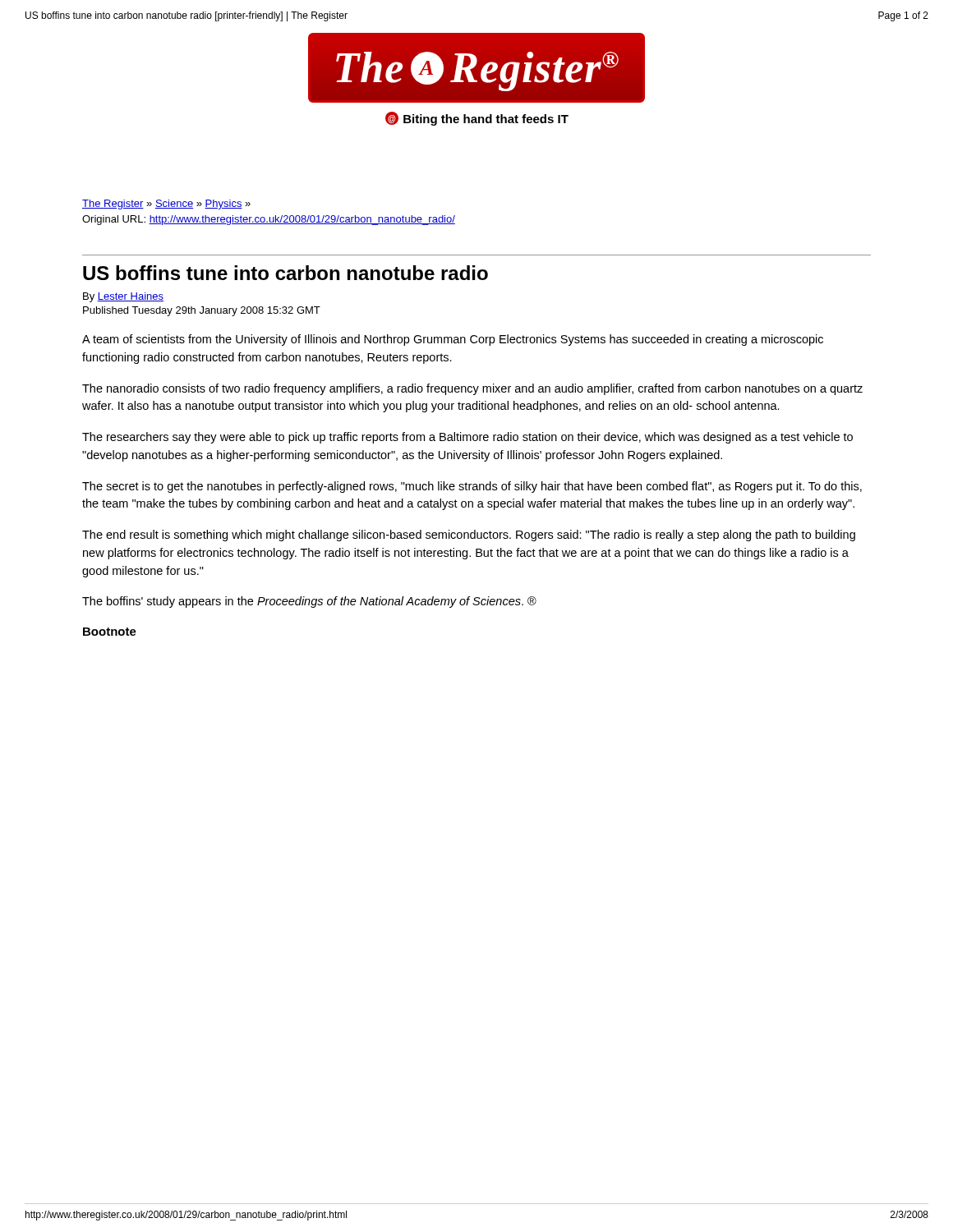Locate the title
Viewport: 953px width, 1232px height.
coord(285,273)
